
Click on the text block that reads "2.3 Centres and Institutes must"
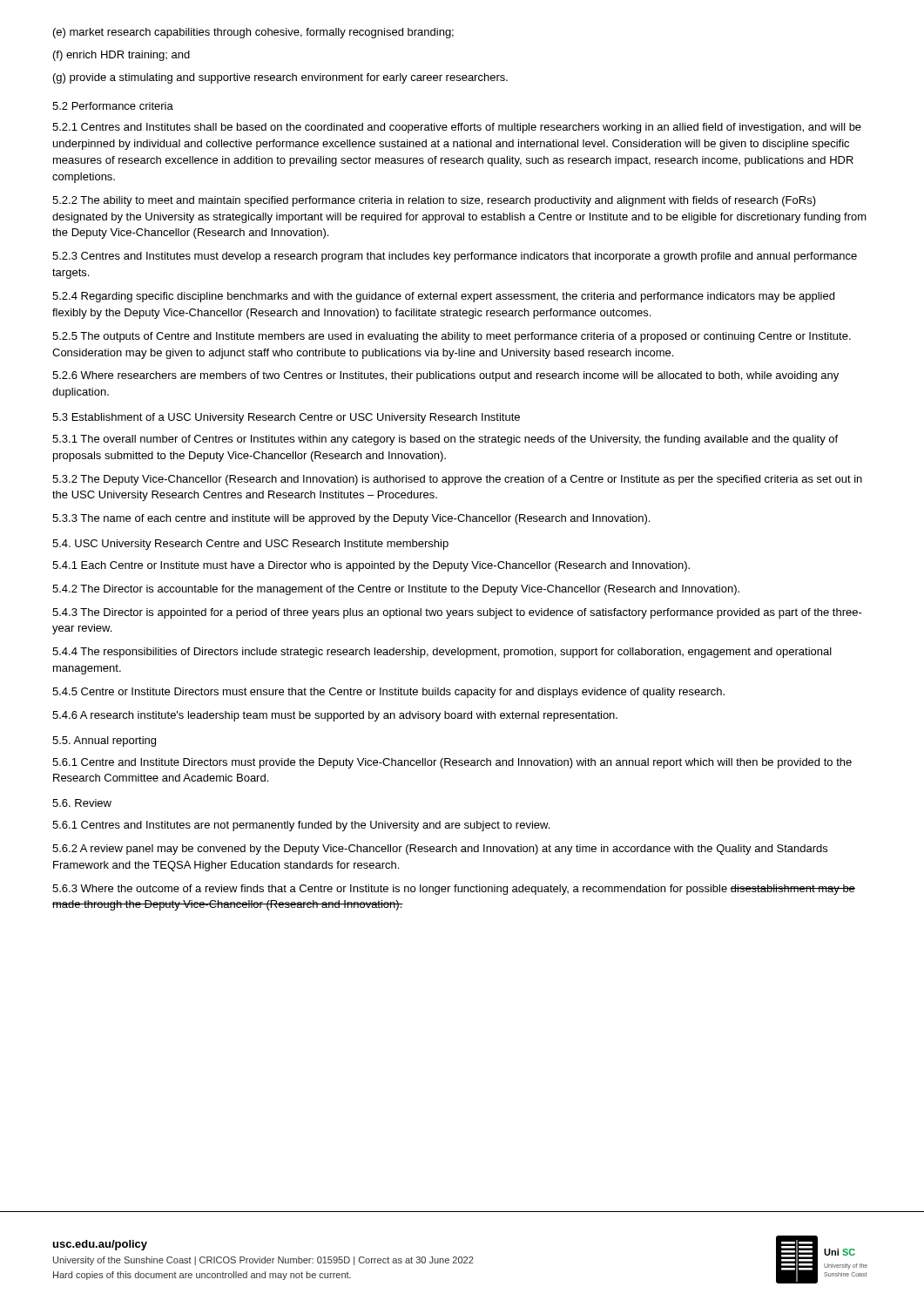[x=455, y=264]
